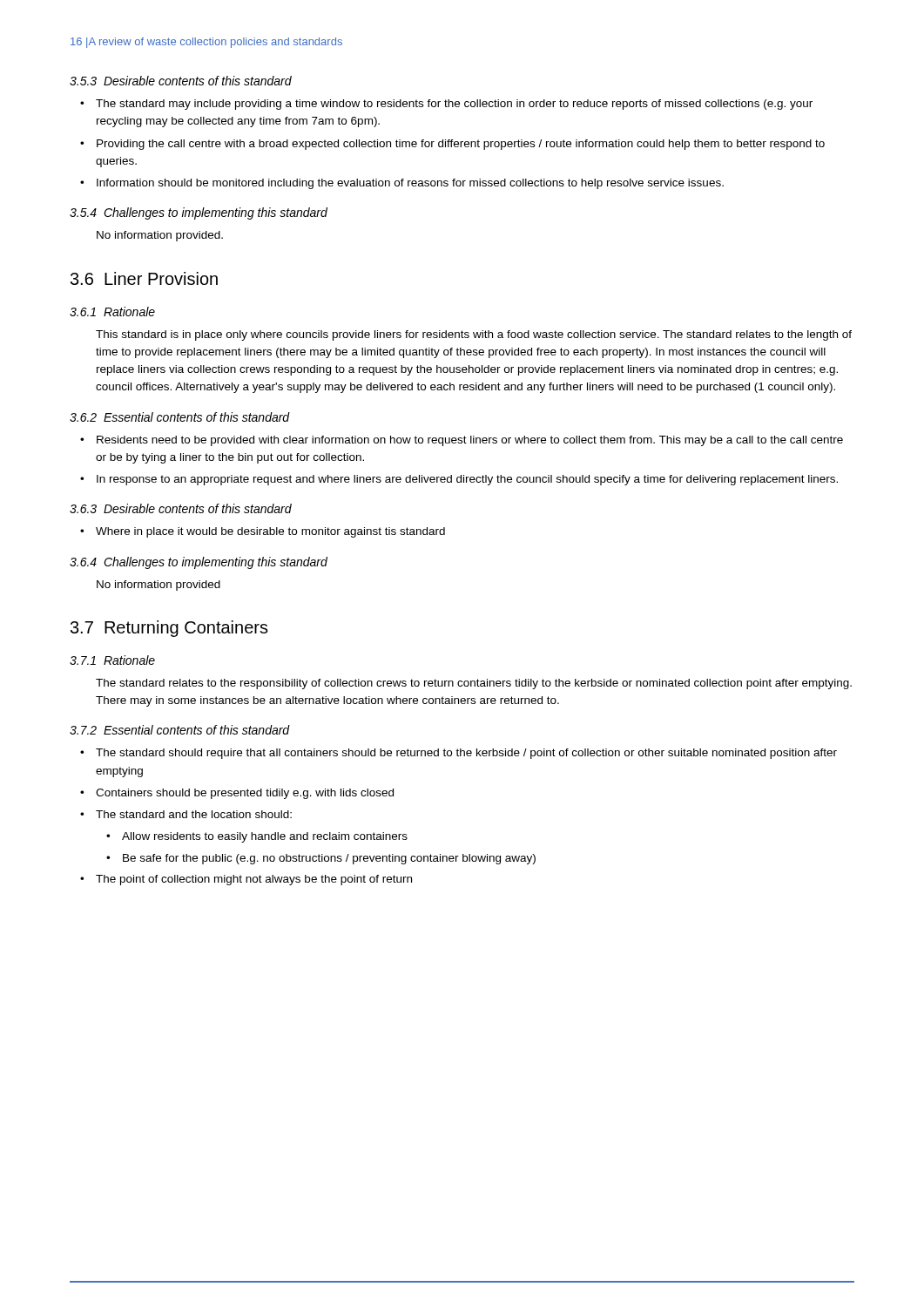924x1307 pixels.
Task: Point to the passage starting "3.6.2 Essential contents"
Action: coord(179,417)
